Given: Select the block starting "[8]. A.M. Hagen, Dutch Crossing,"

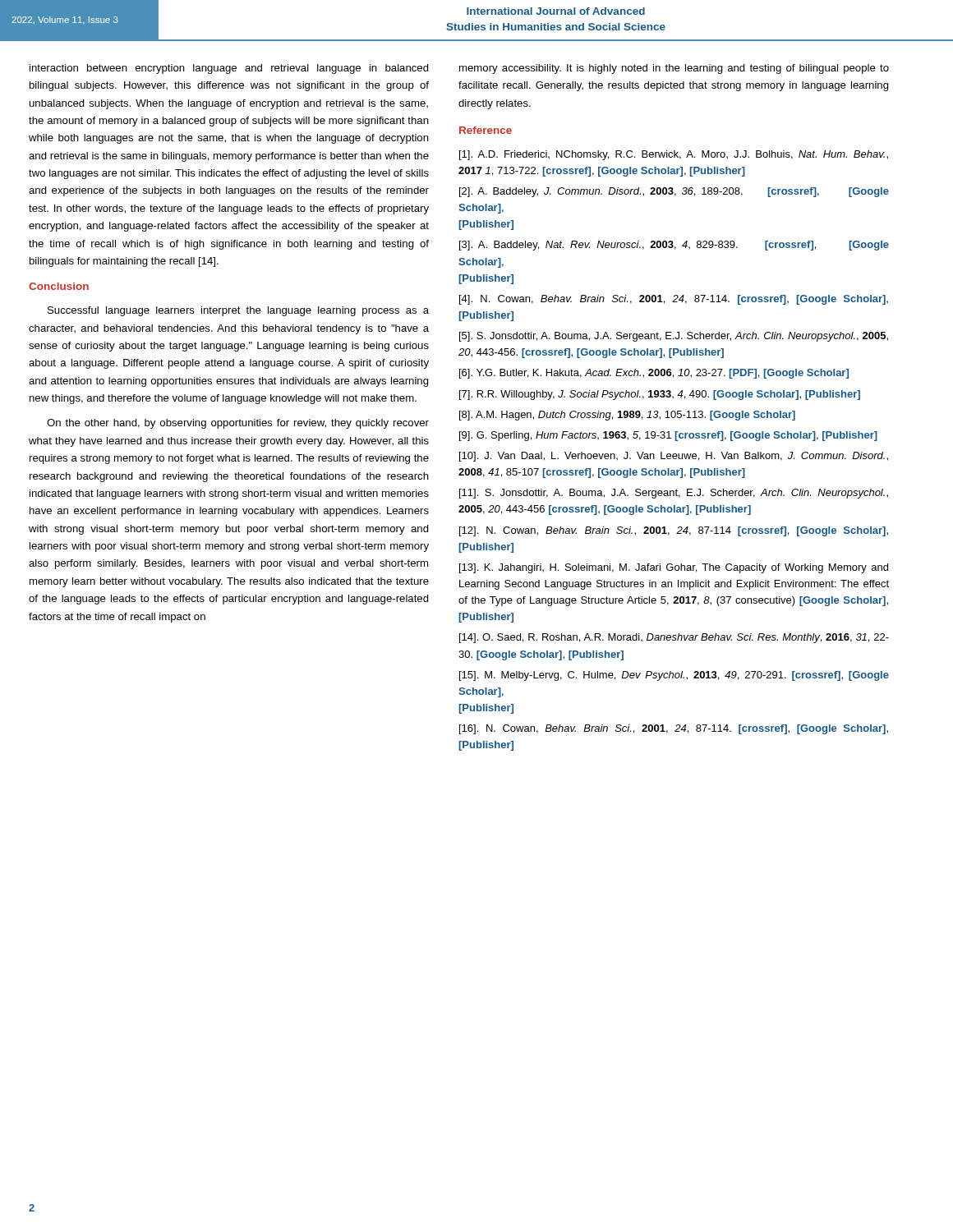Looking at the screenshot, I should pyautogui.click(x=627, y=414).
